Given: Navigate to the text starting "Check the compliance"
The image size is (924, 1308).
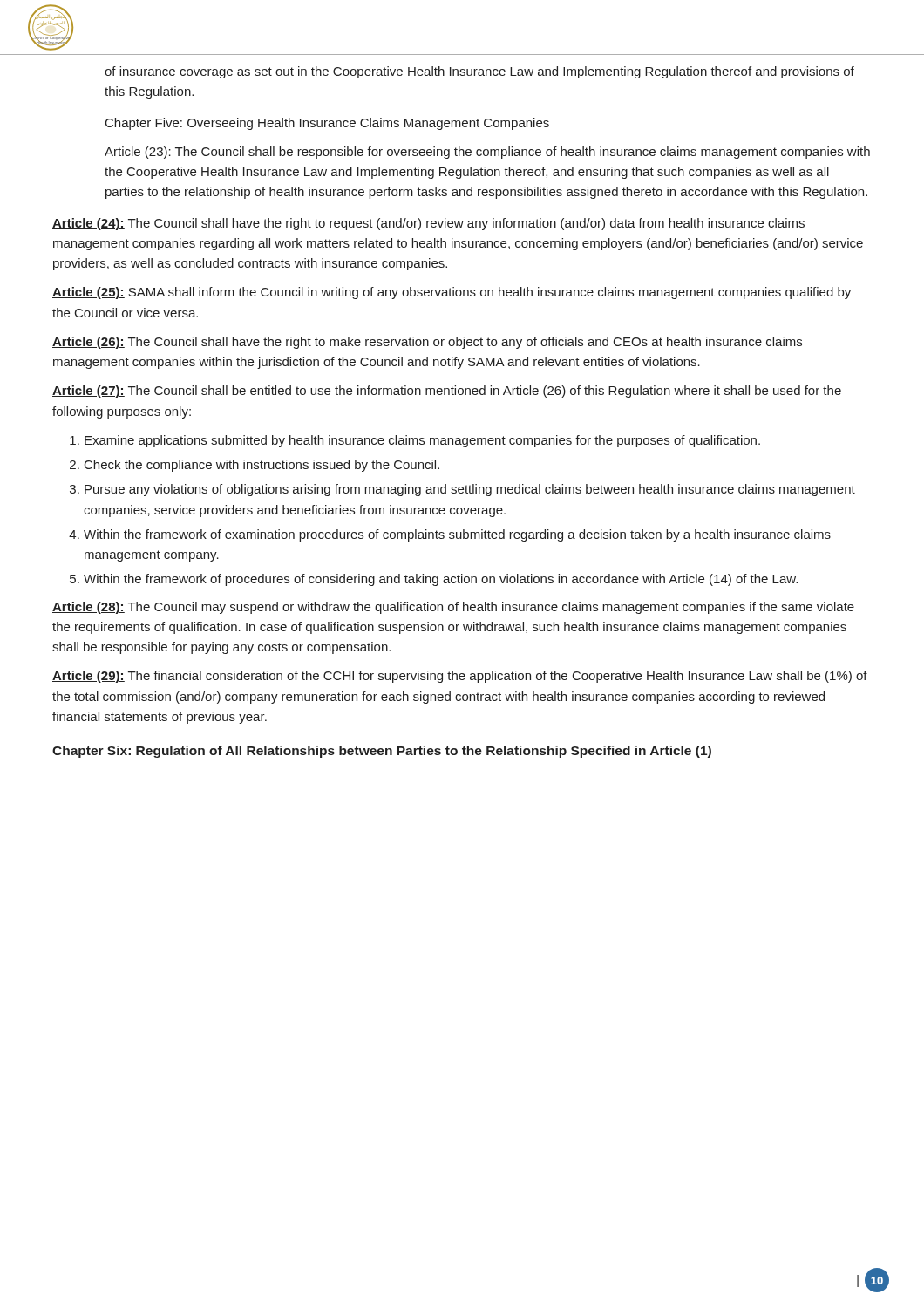Looking at the screenshot, I should coord(262,464).
